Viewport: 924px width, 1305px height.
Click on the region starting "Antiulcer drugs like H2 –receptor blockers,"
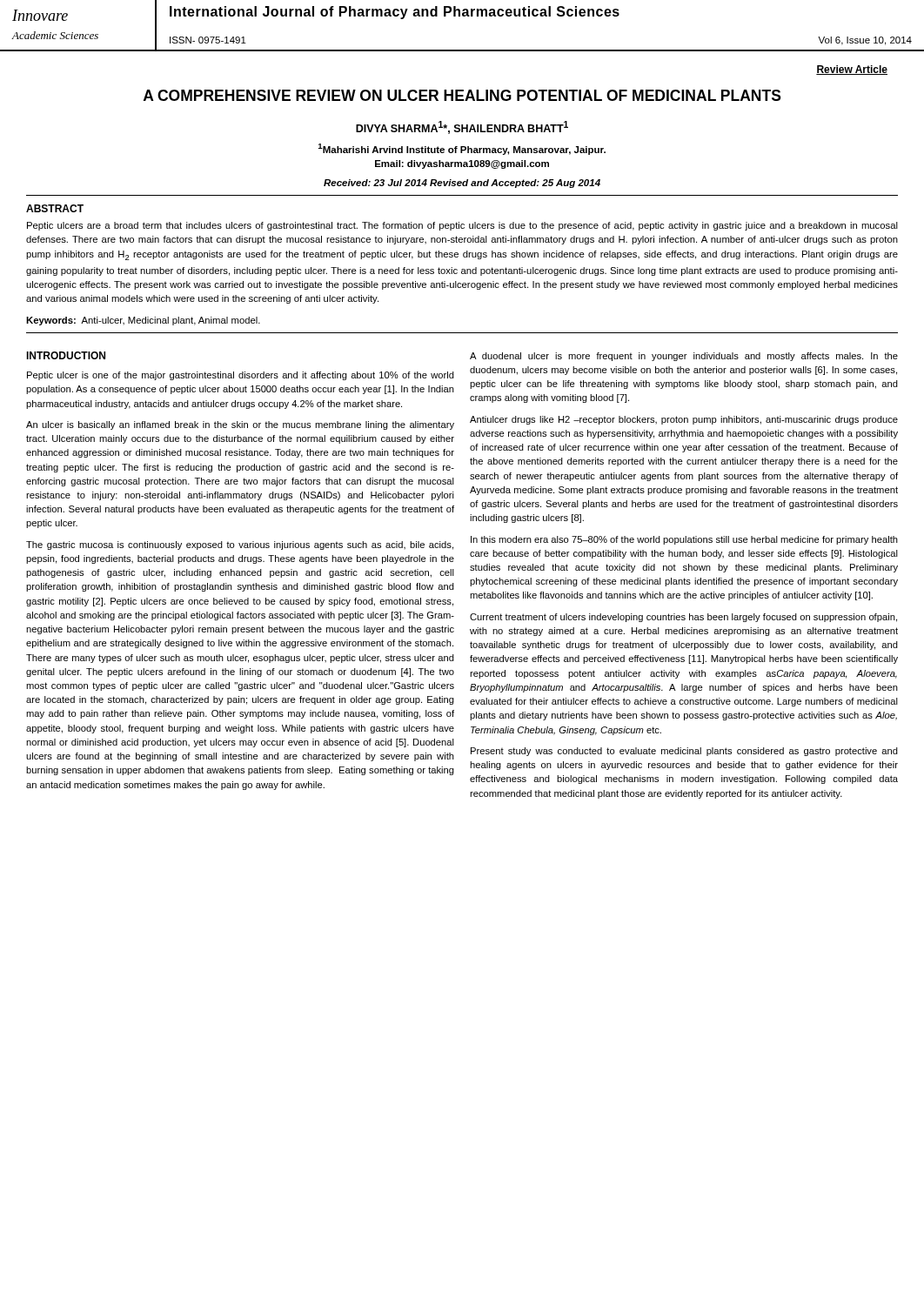point(684,468)
